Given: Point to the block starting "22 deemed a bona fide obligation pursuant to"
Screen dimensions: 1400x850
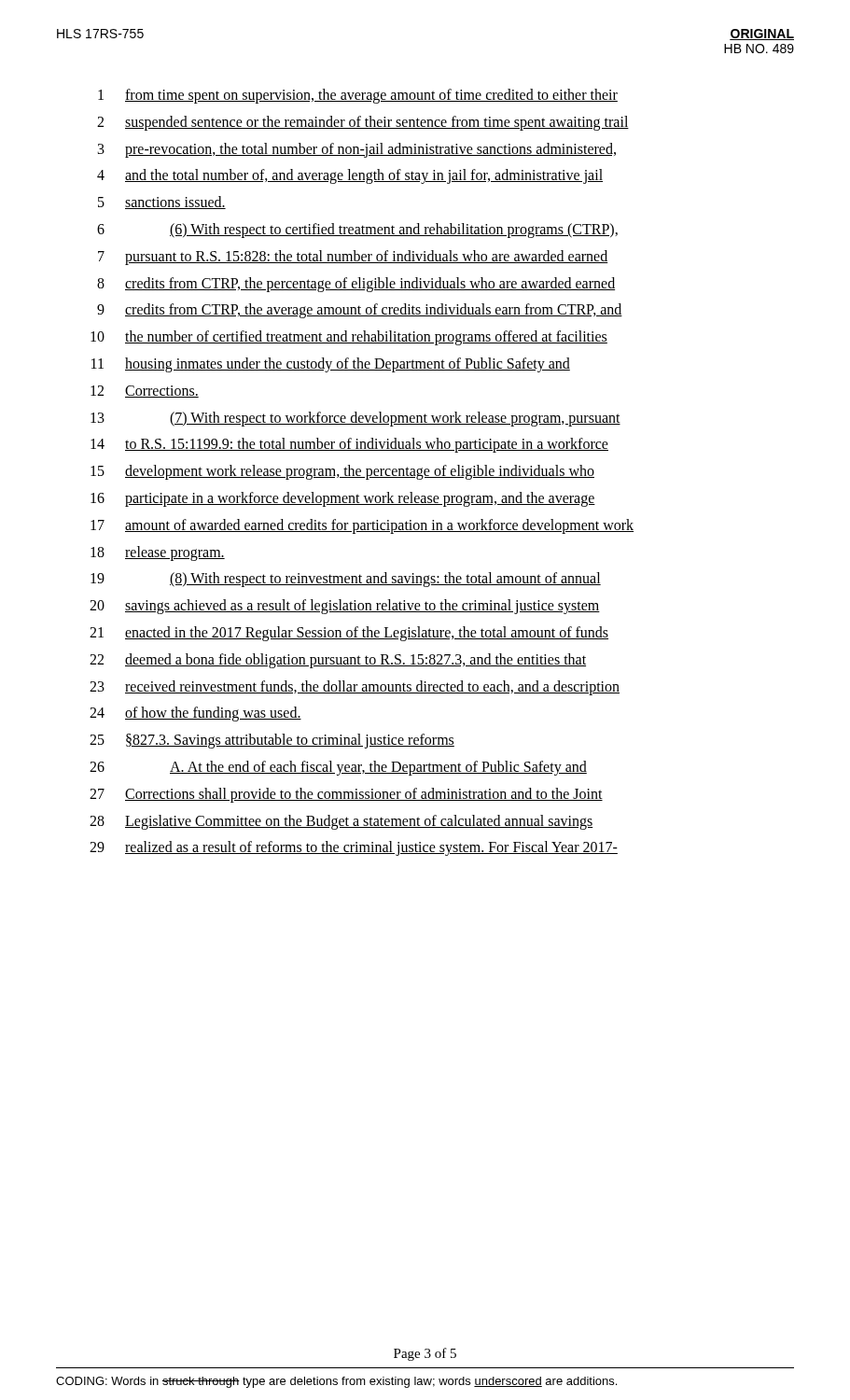Looking at the screenshot, I should pyautogui.click(x=425, y=660).
